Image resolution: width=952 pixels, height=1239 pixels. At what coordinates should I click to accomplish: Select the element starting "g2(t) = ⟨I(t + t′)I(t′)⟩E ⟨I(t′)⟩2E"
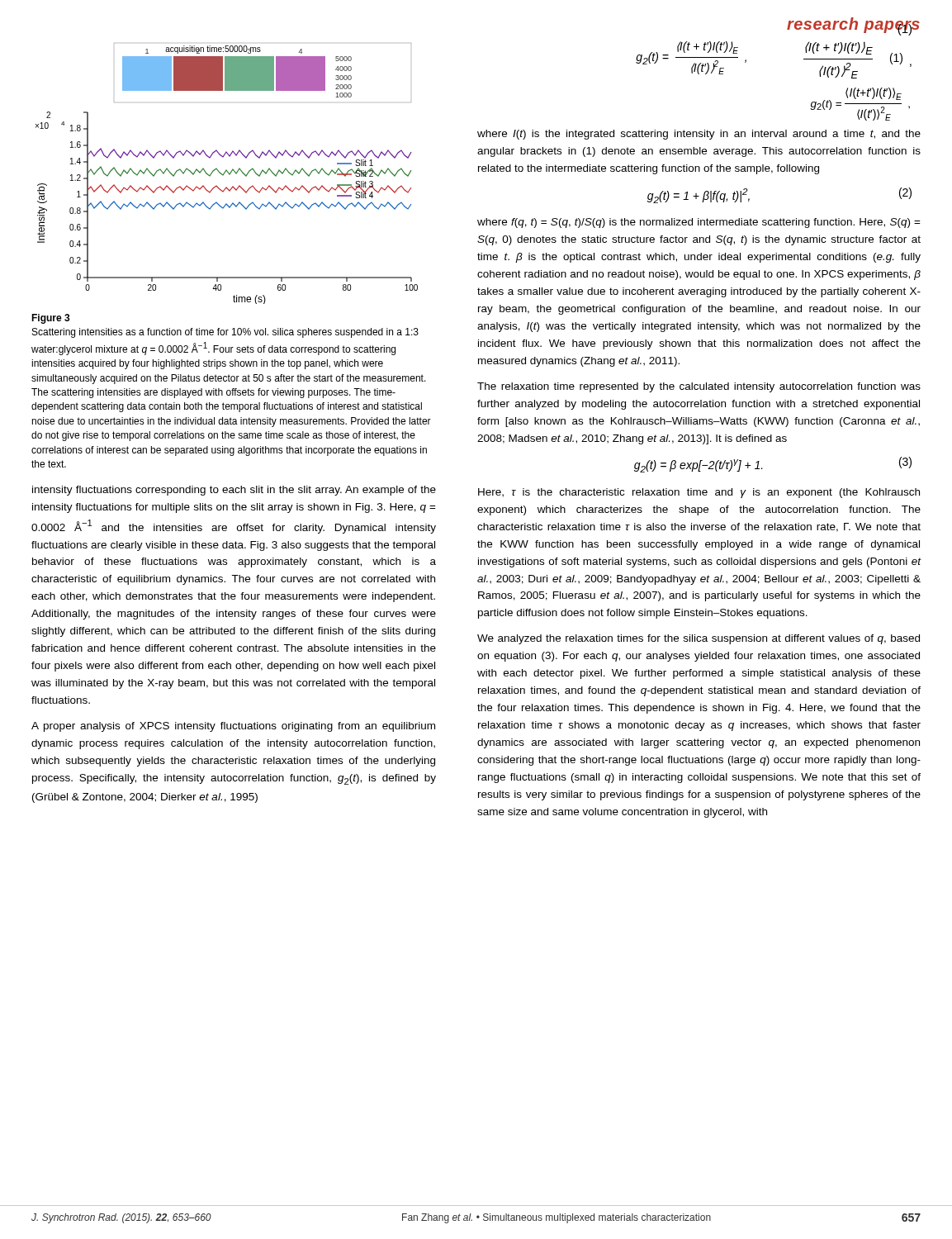(706, 57)
